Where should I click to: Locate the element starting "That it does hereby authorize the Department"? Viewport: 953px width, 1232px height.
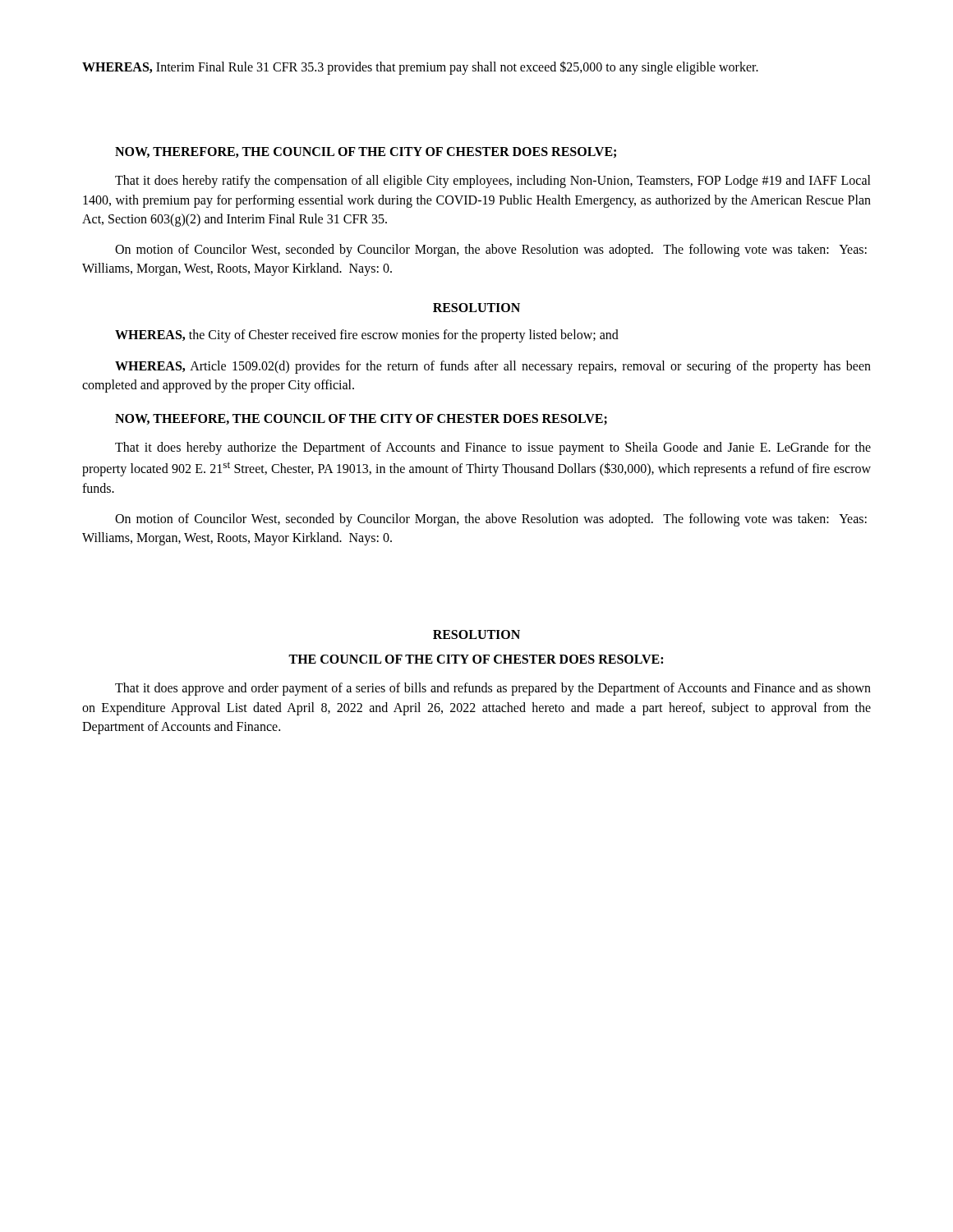(476, 468)
